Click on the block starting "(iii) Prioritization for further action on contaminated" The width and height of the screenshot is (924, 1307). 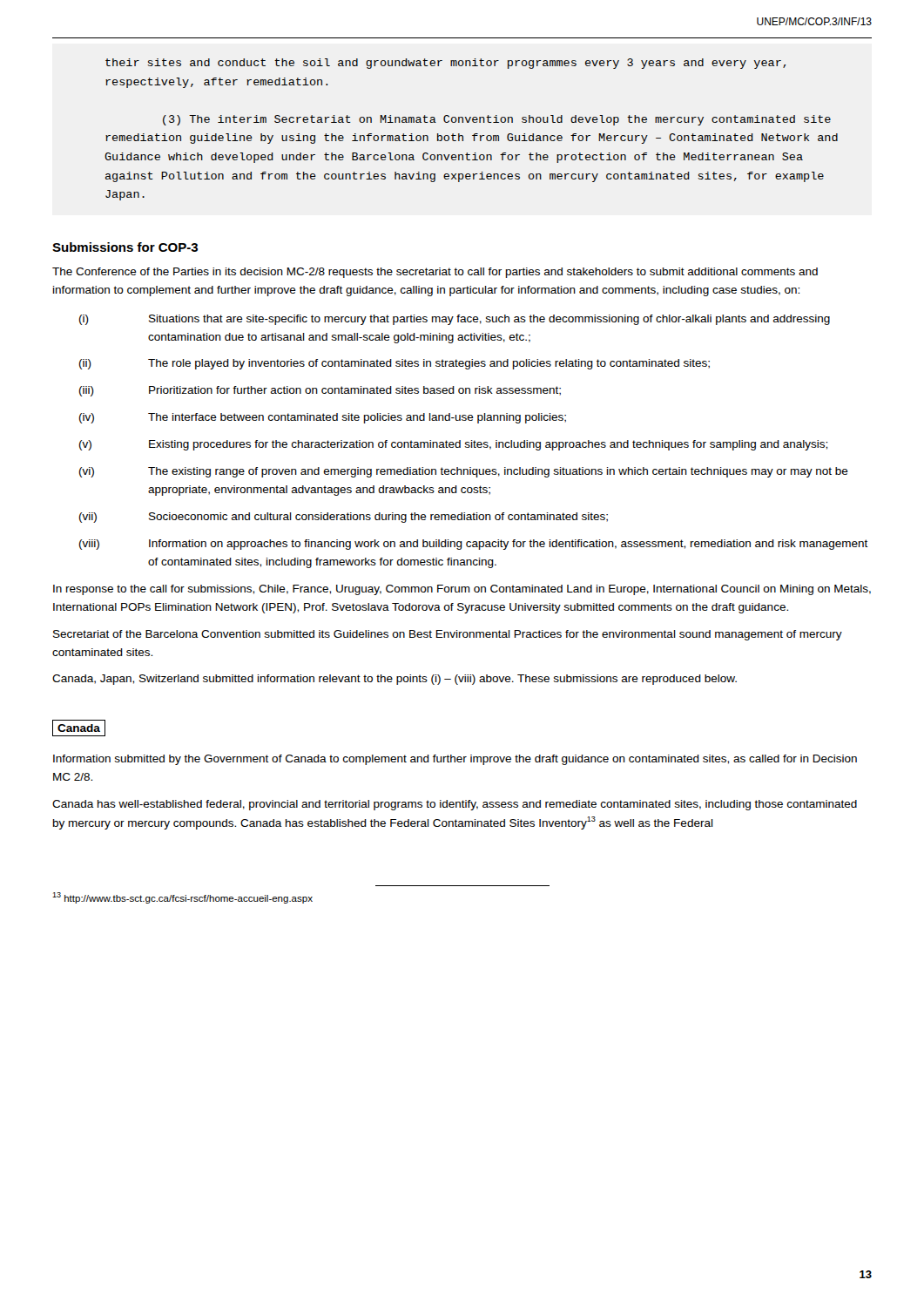(x=462, y=391)
